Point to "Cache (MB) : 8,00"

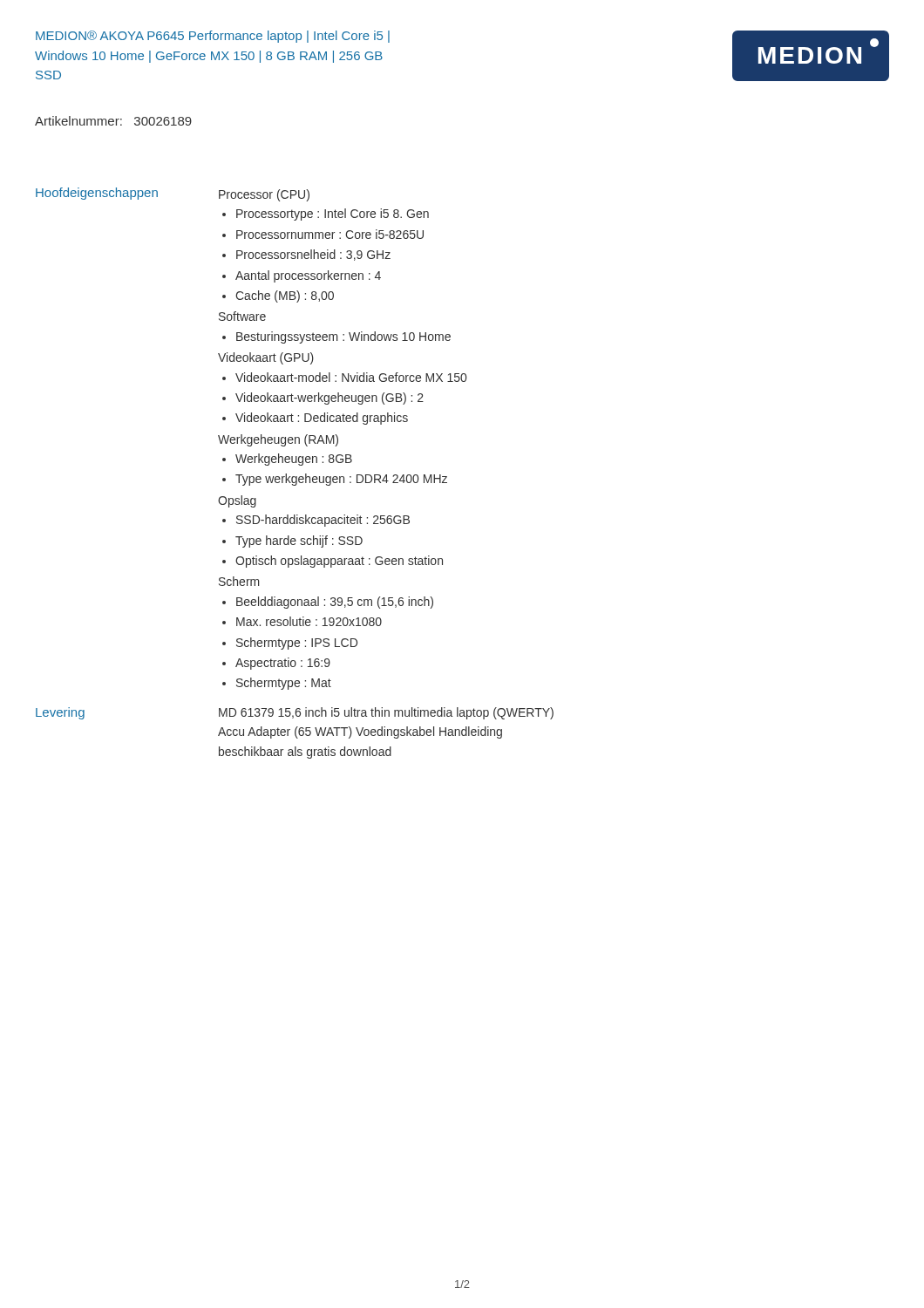[x=285, y=296]
